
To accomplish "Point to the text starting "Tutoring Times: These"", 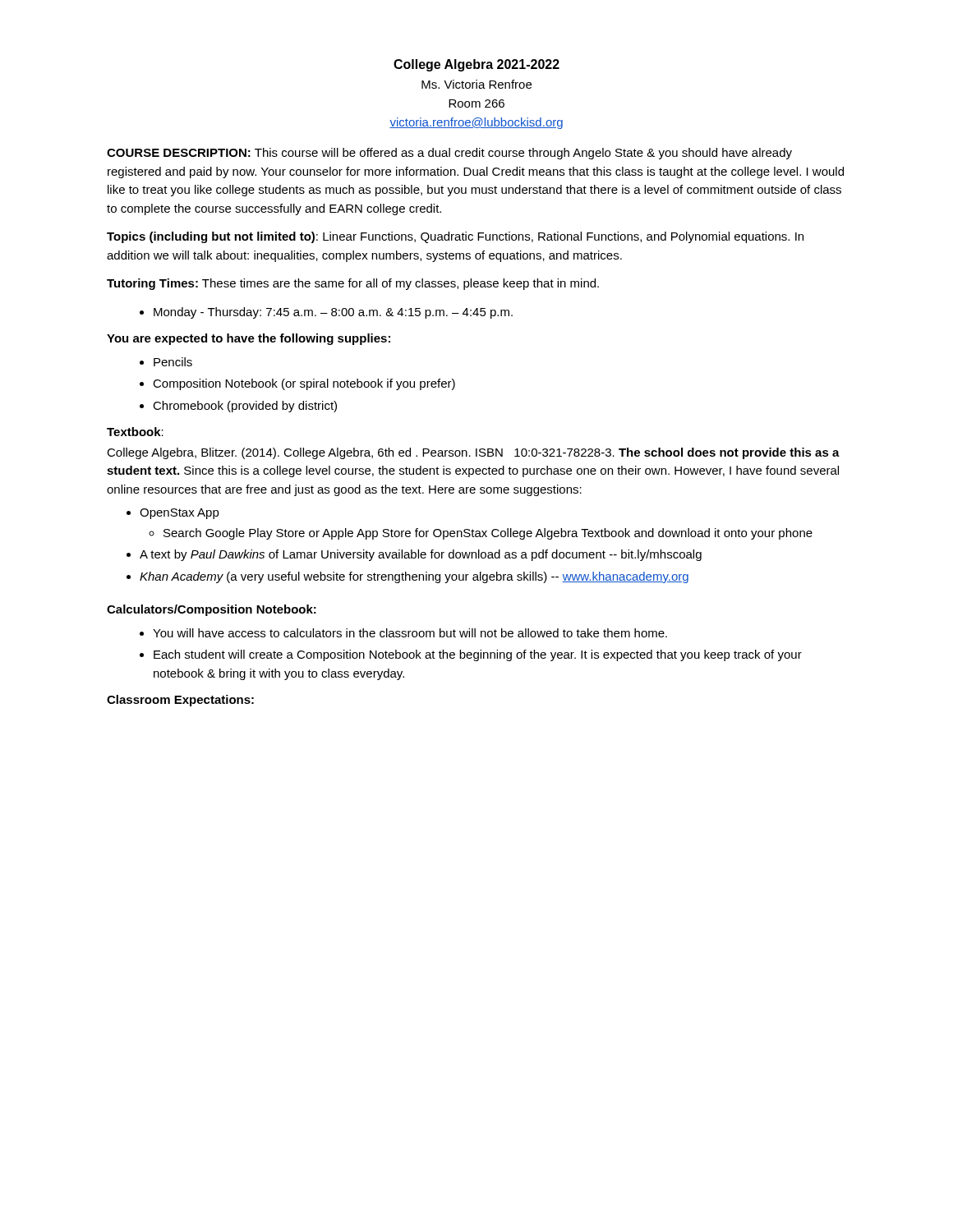I will point(476,284).
